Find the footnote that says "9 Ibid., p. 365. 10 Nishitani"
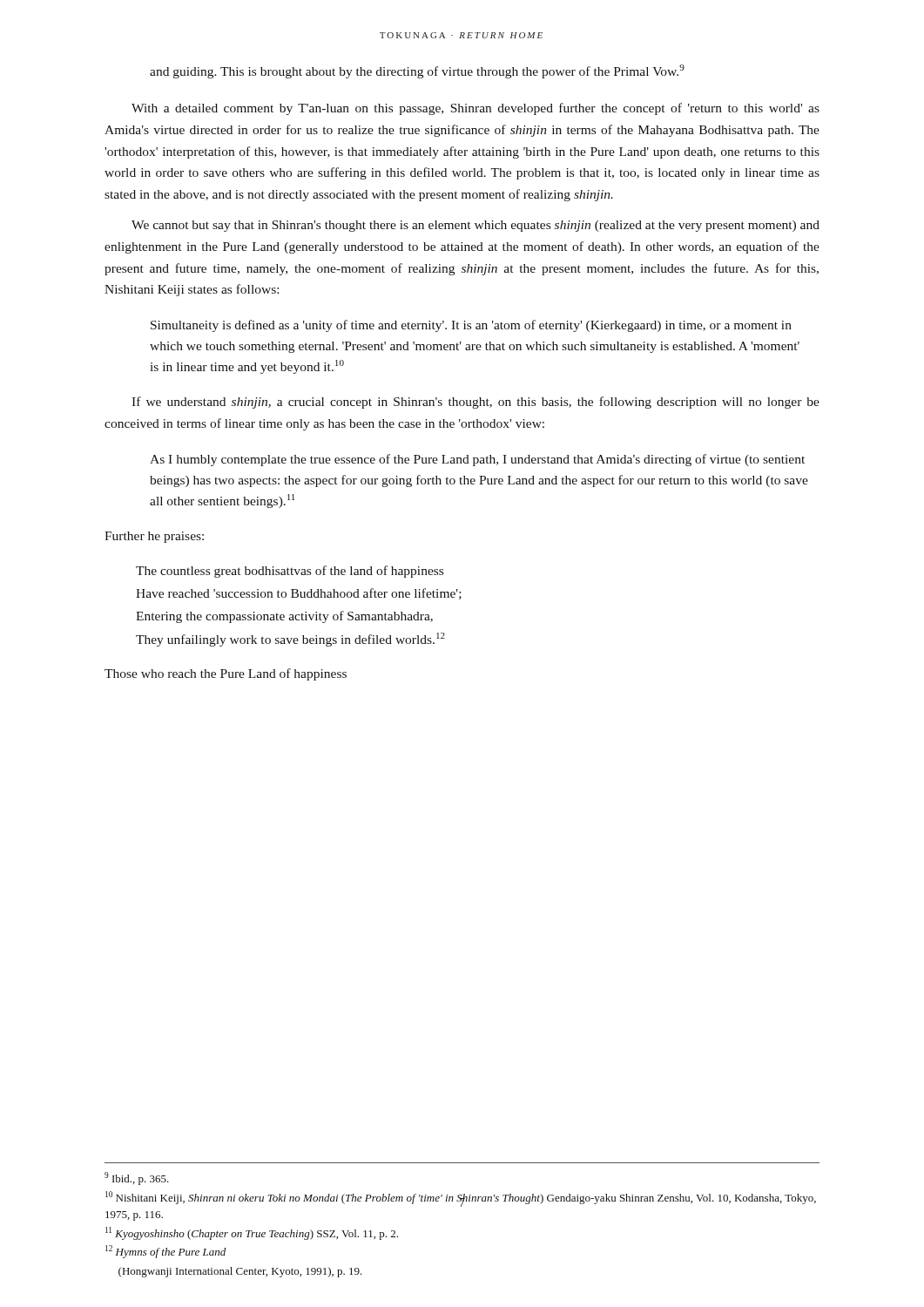924x1307 pixels. tap(137, 1178)
